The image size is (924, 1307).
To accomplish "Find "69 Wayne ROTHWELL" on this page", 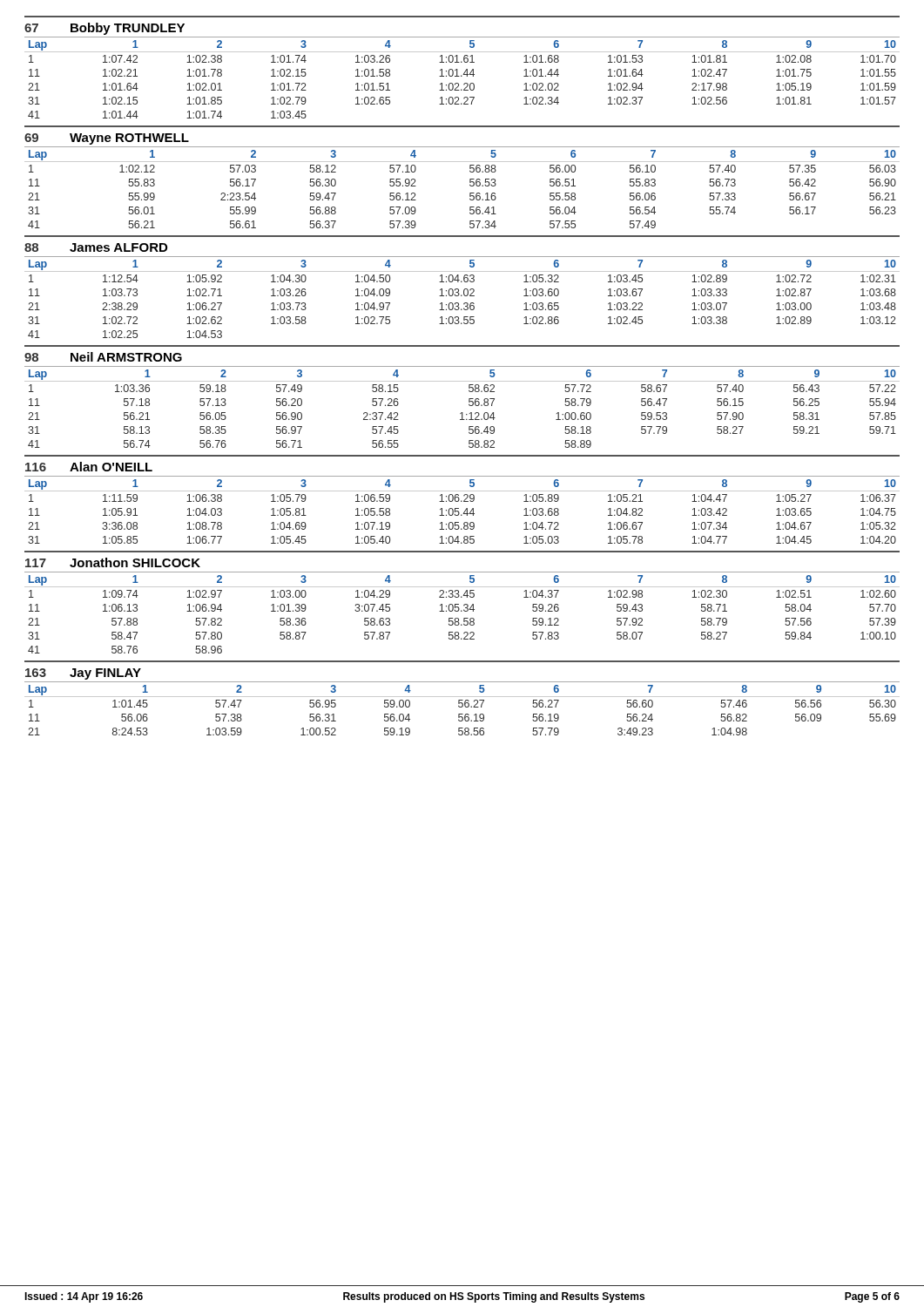I will pyautogui.click(x=107, y=137).
